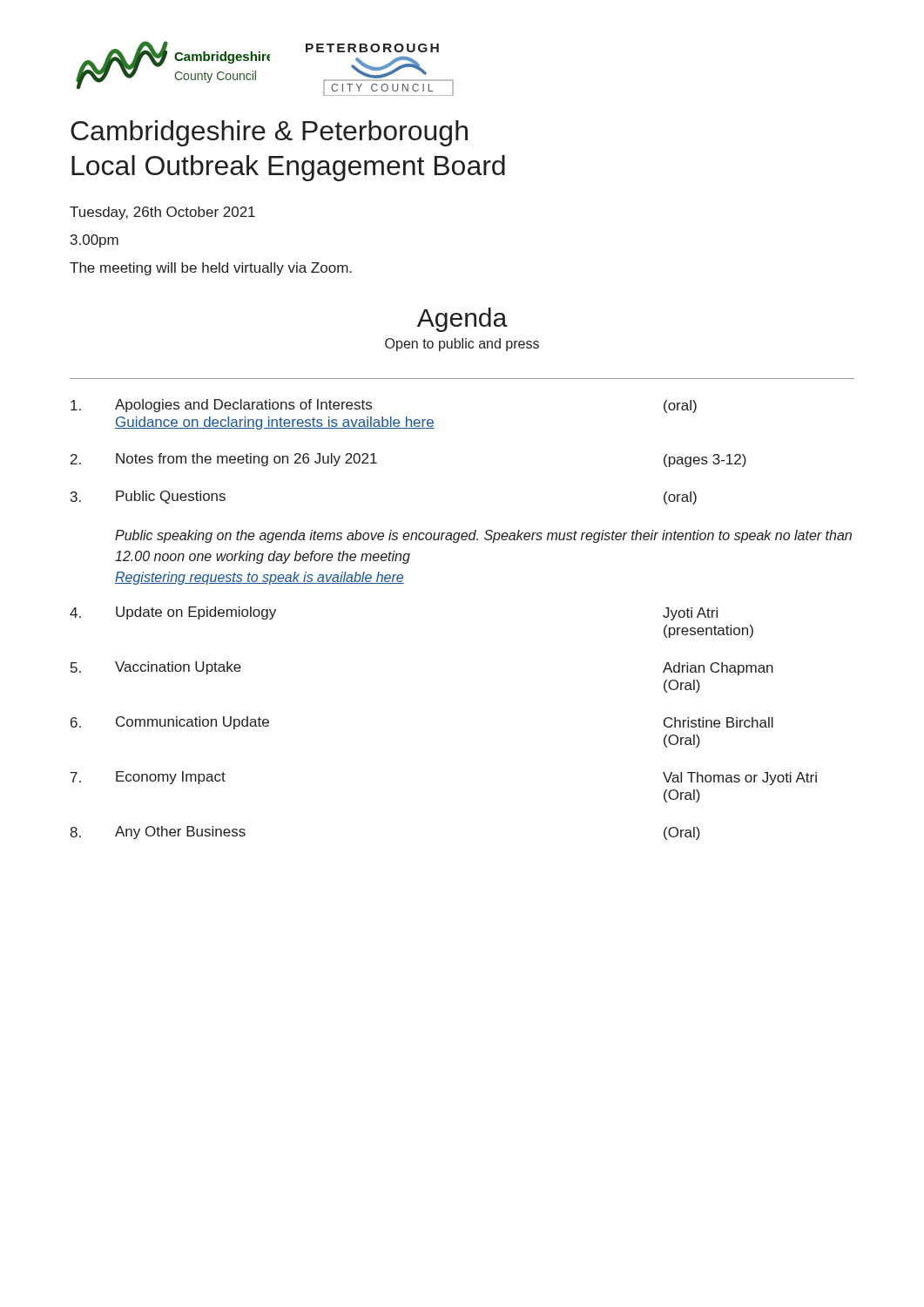
Task: Select the title
Action: tap(462, 148)
